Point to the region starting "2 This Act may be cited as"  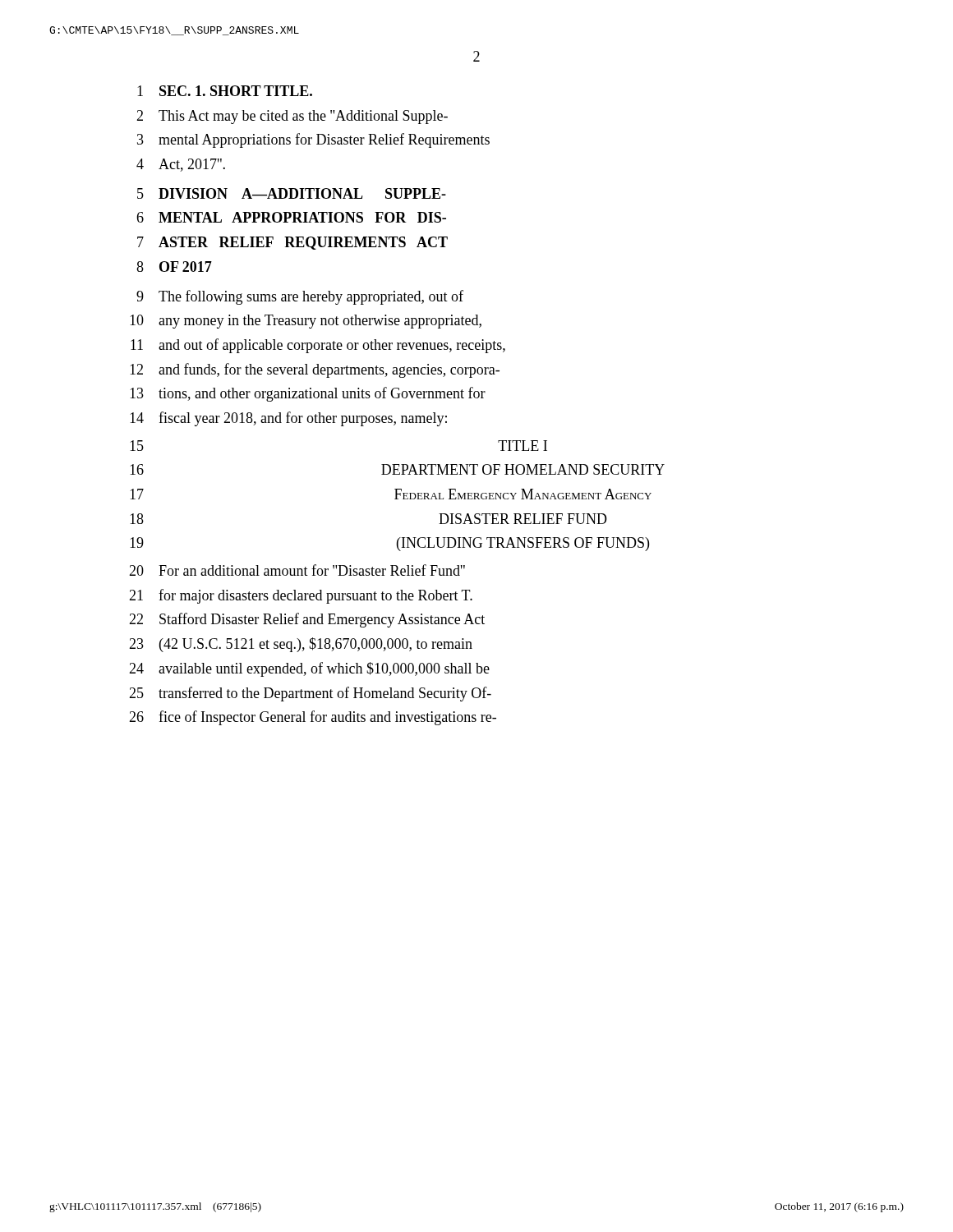493,141
